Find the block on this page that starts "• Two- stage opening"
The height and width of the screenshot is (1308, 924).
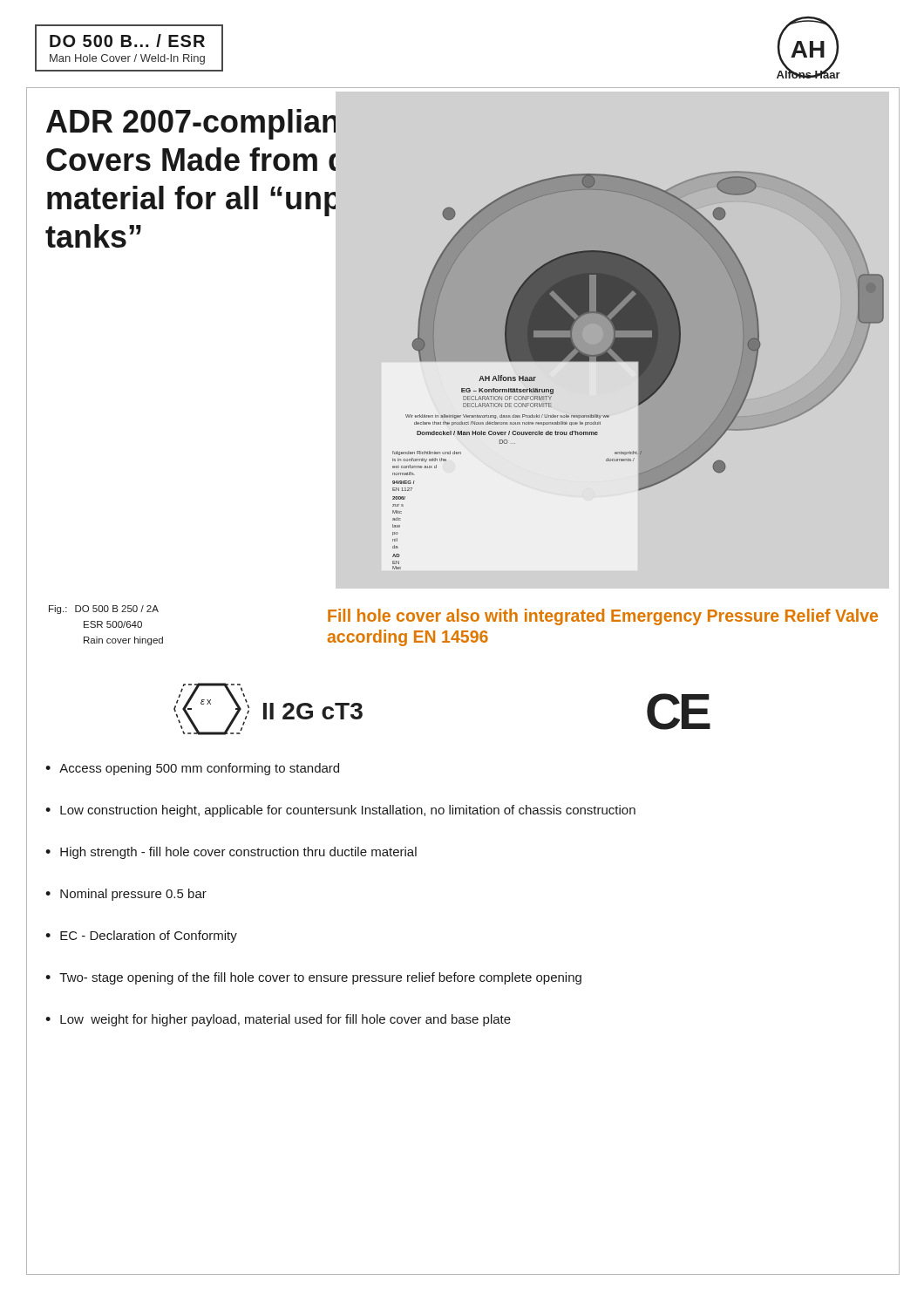(x=464, y=978)
